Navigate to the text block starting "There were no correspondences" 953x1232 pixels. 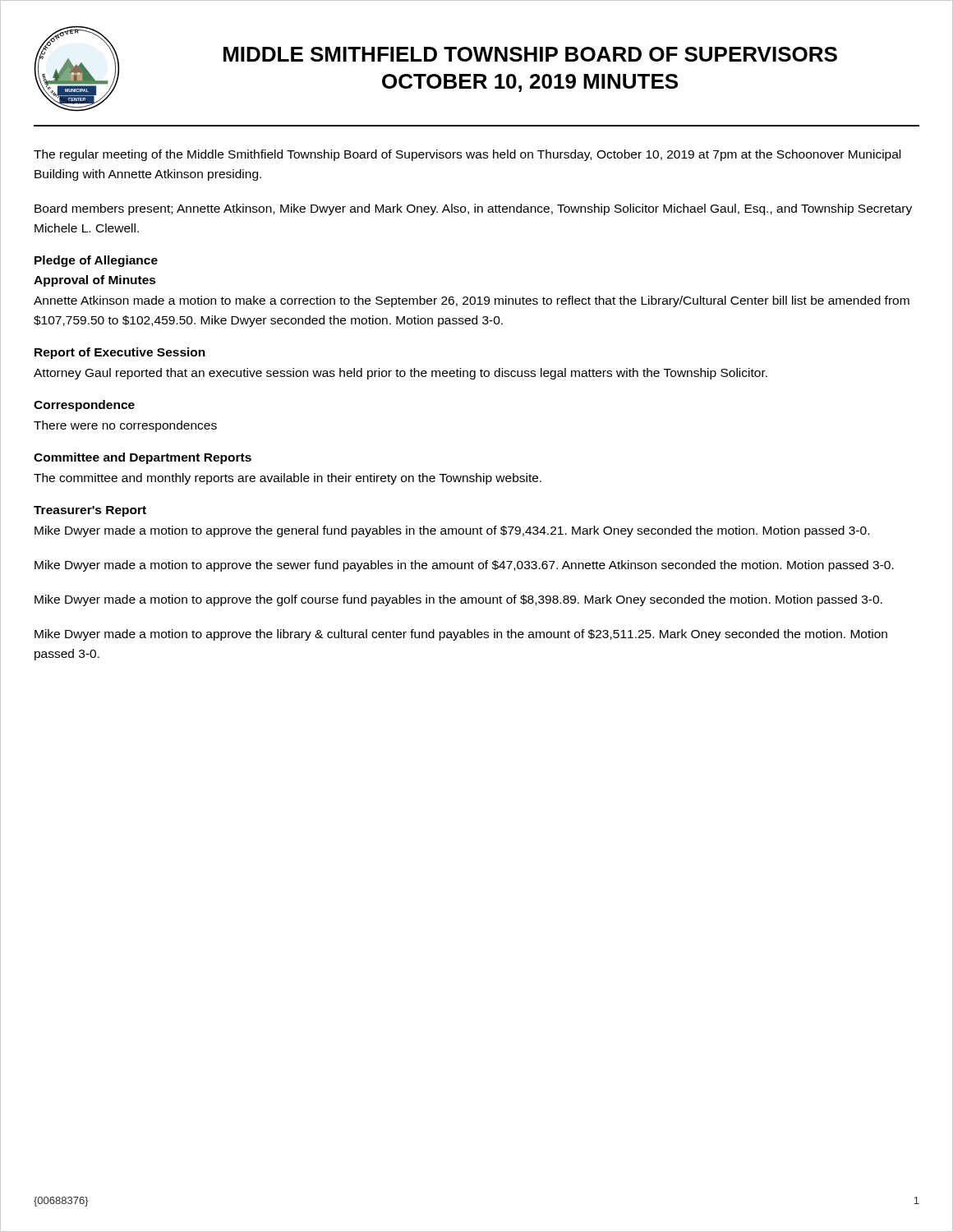pyautogui.click(x=125, y=425)
